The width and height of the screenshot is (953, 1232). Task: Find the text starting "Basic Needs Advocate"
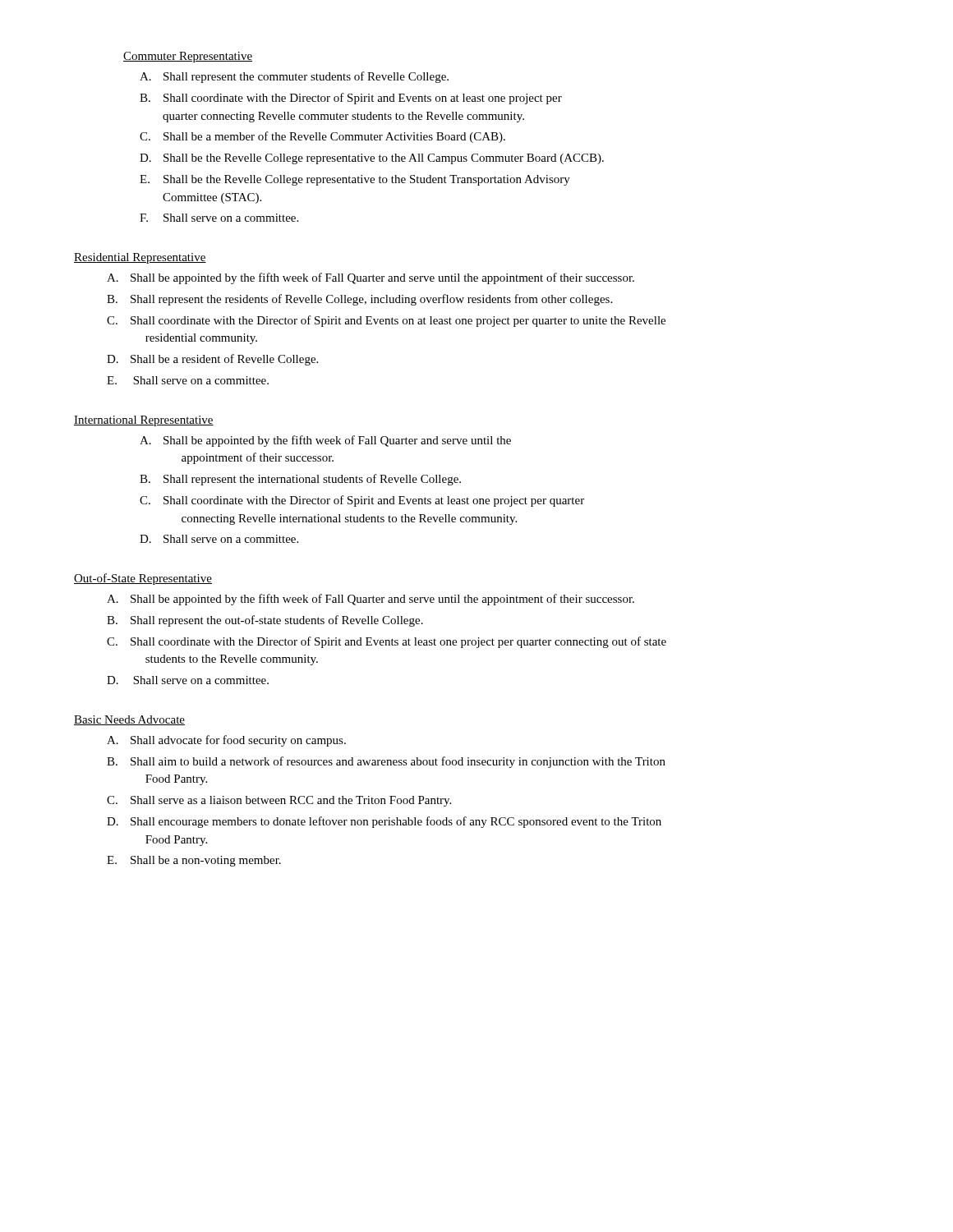coord(129,719)
